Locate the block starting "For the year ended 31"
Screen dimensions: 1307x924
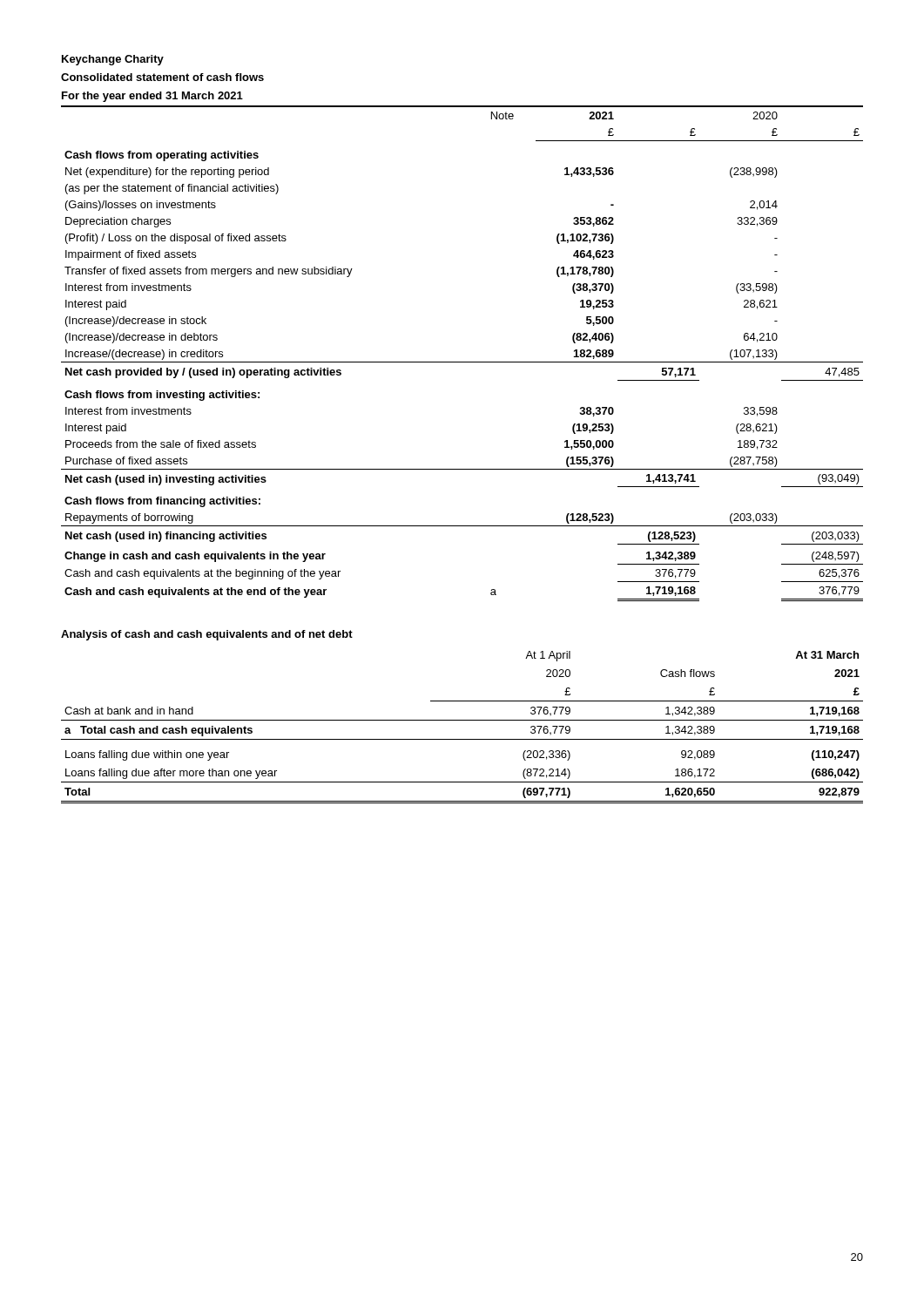click(152, 95)
